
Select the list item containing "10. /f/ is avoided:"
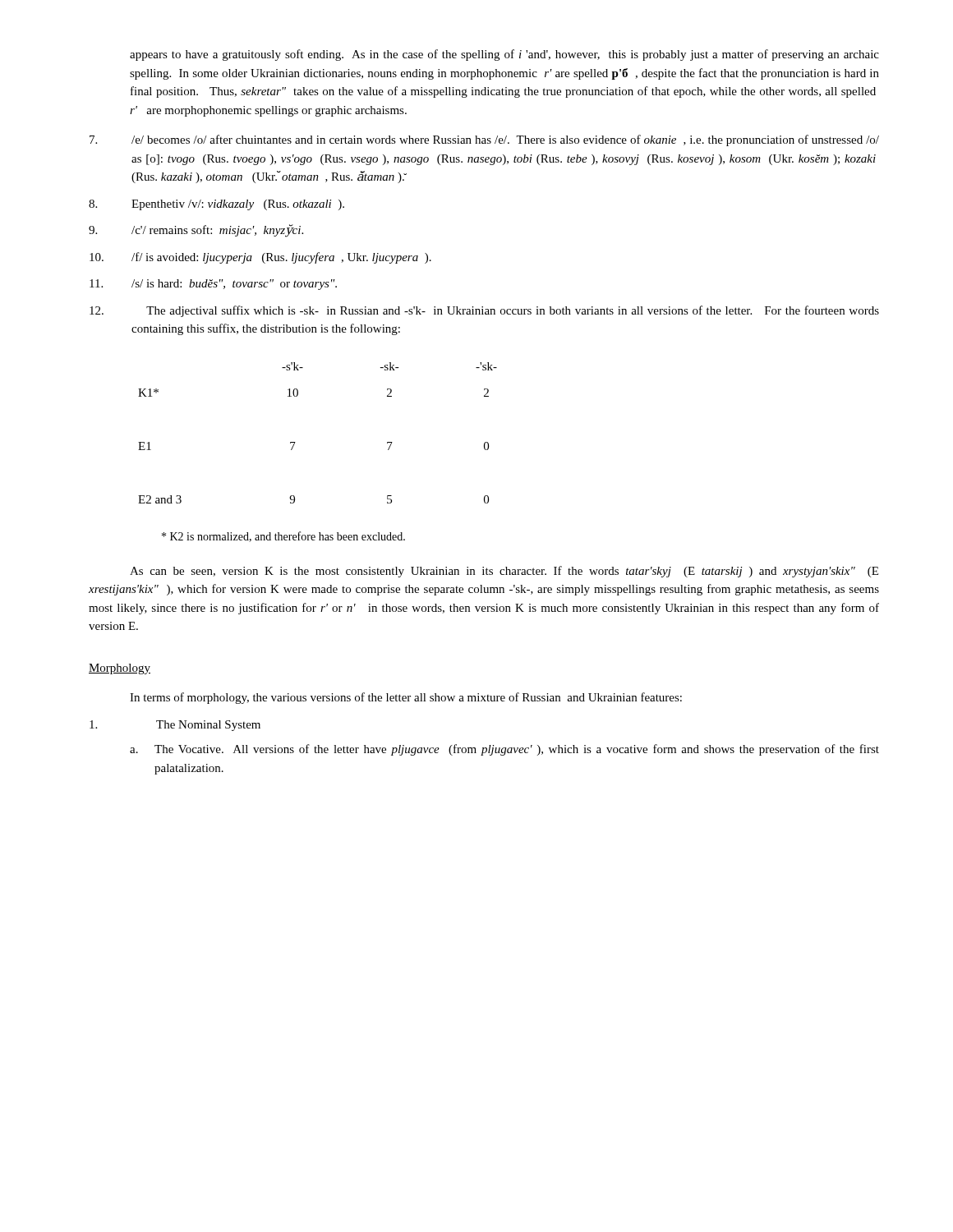pos(260,258)
